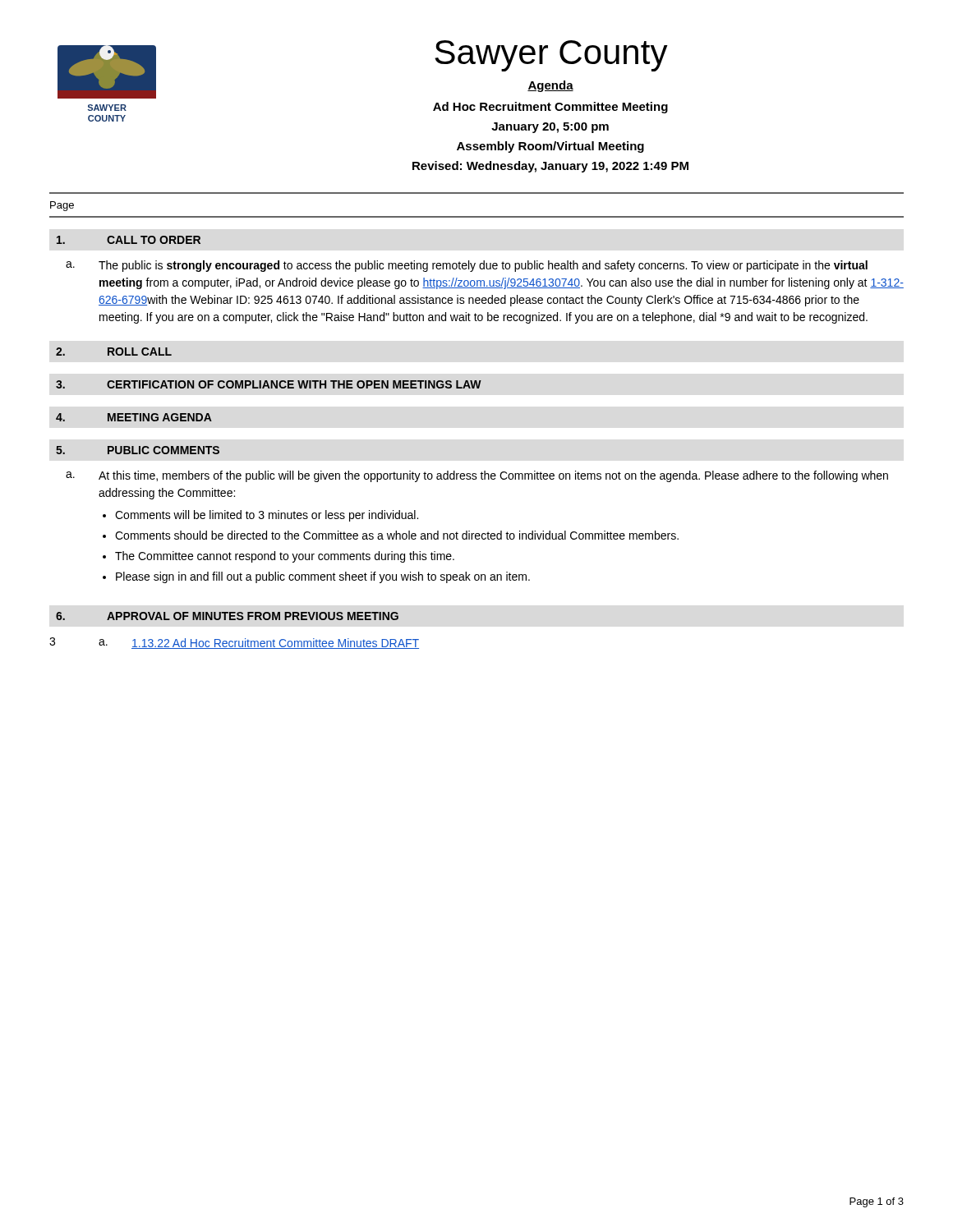Click on the passage starting "1. CALL TO ORDER"

pos(129,240)
